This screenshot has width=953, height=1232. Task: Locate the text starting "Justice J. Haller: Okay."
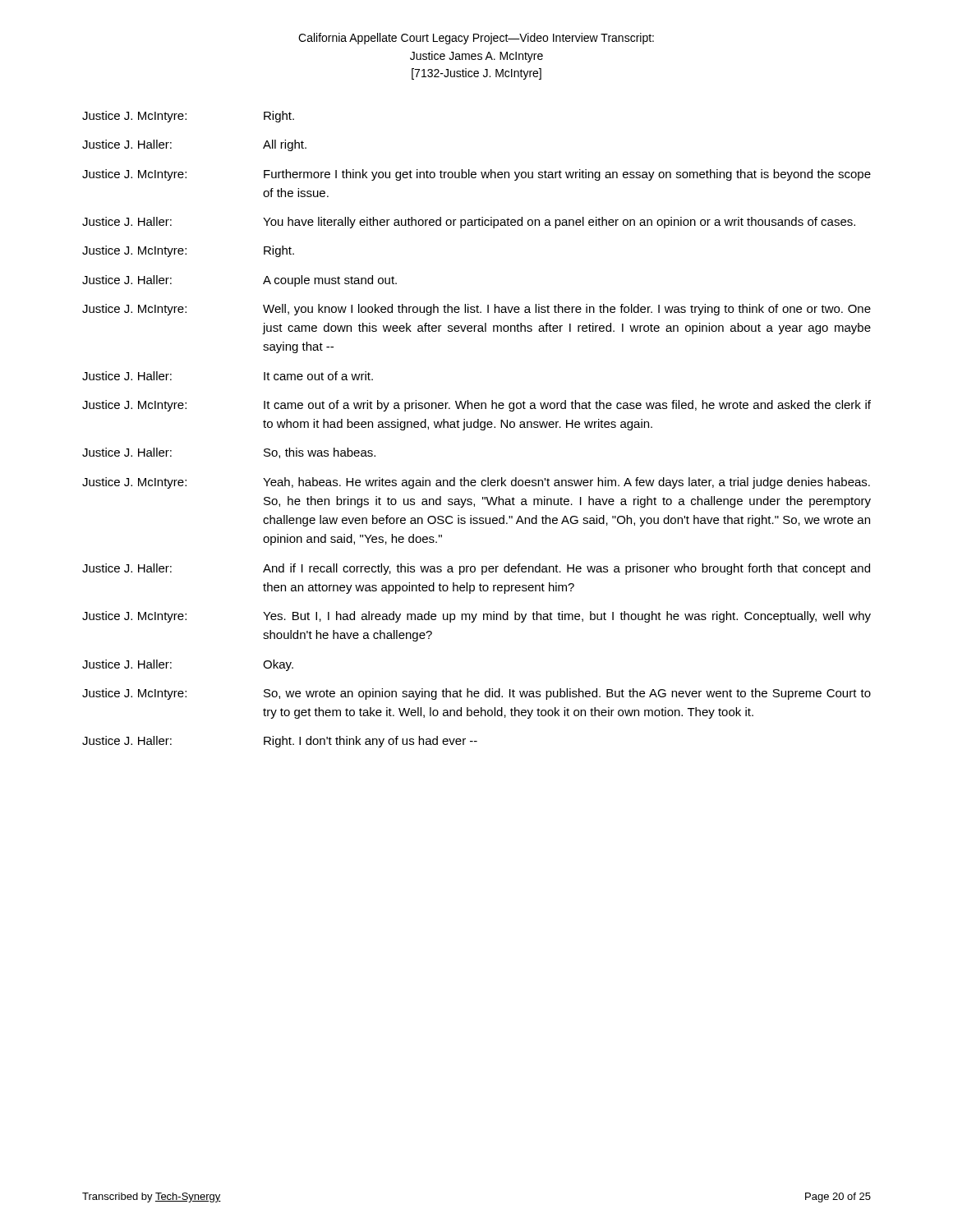(x=128, y=665)
